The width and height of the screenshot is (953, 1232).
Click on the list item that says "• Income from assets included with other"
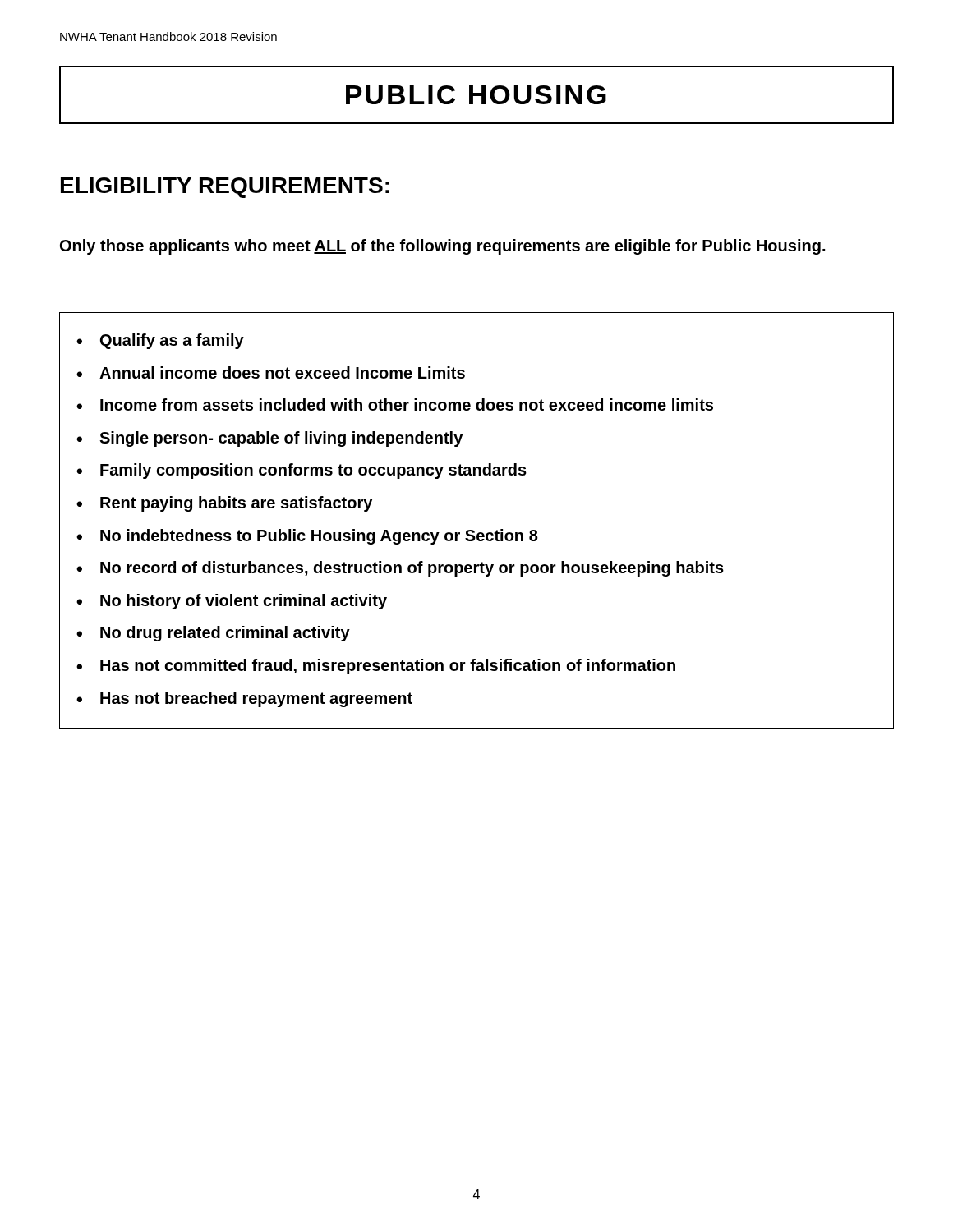[x=472, y=407]
